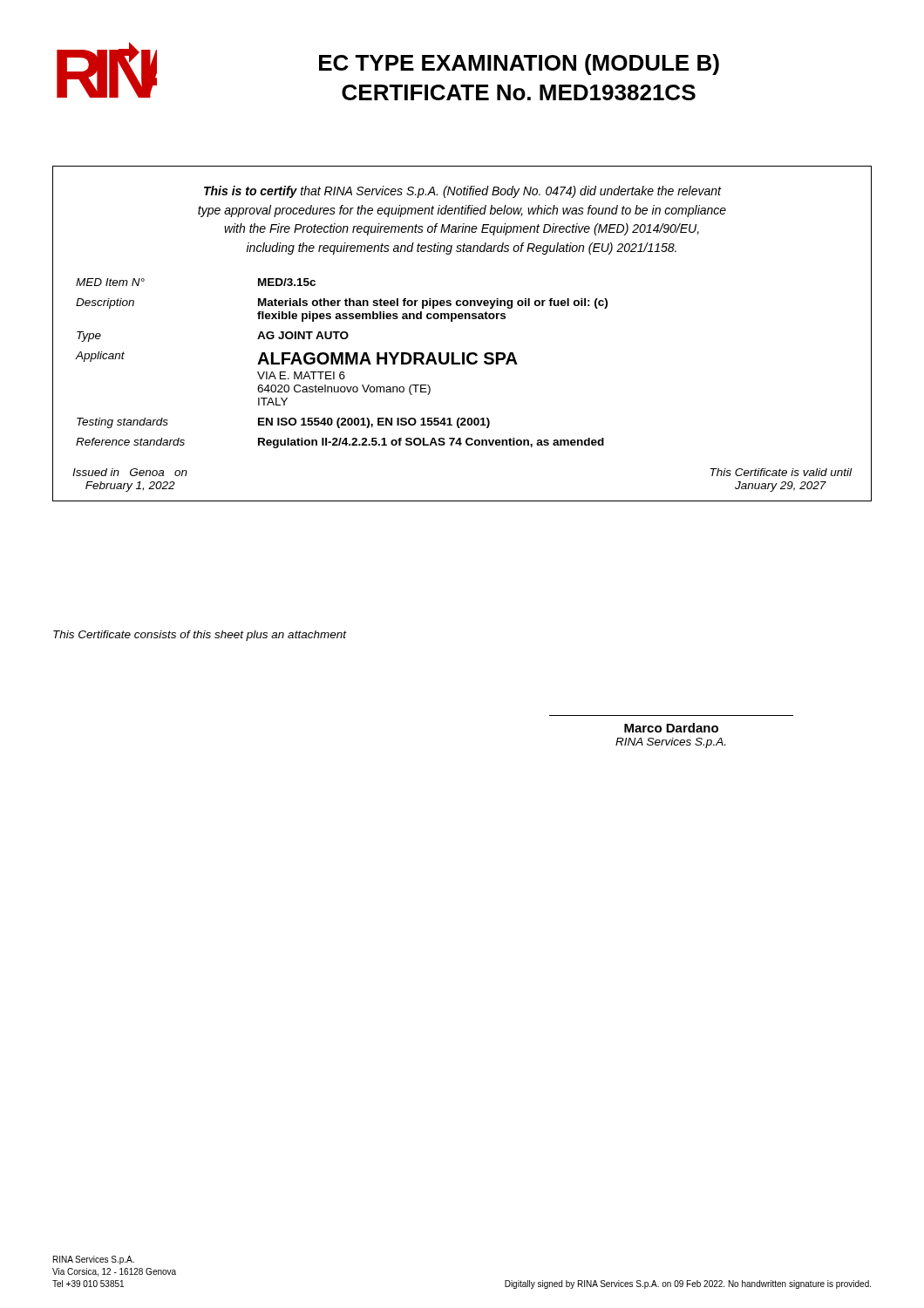This screenshot has width=924, height=1308.
Task: Click on the table containing "ALFAGOMMA HYDRAULIC SPA VIA"
Action: (x=462, y=383)
